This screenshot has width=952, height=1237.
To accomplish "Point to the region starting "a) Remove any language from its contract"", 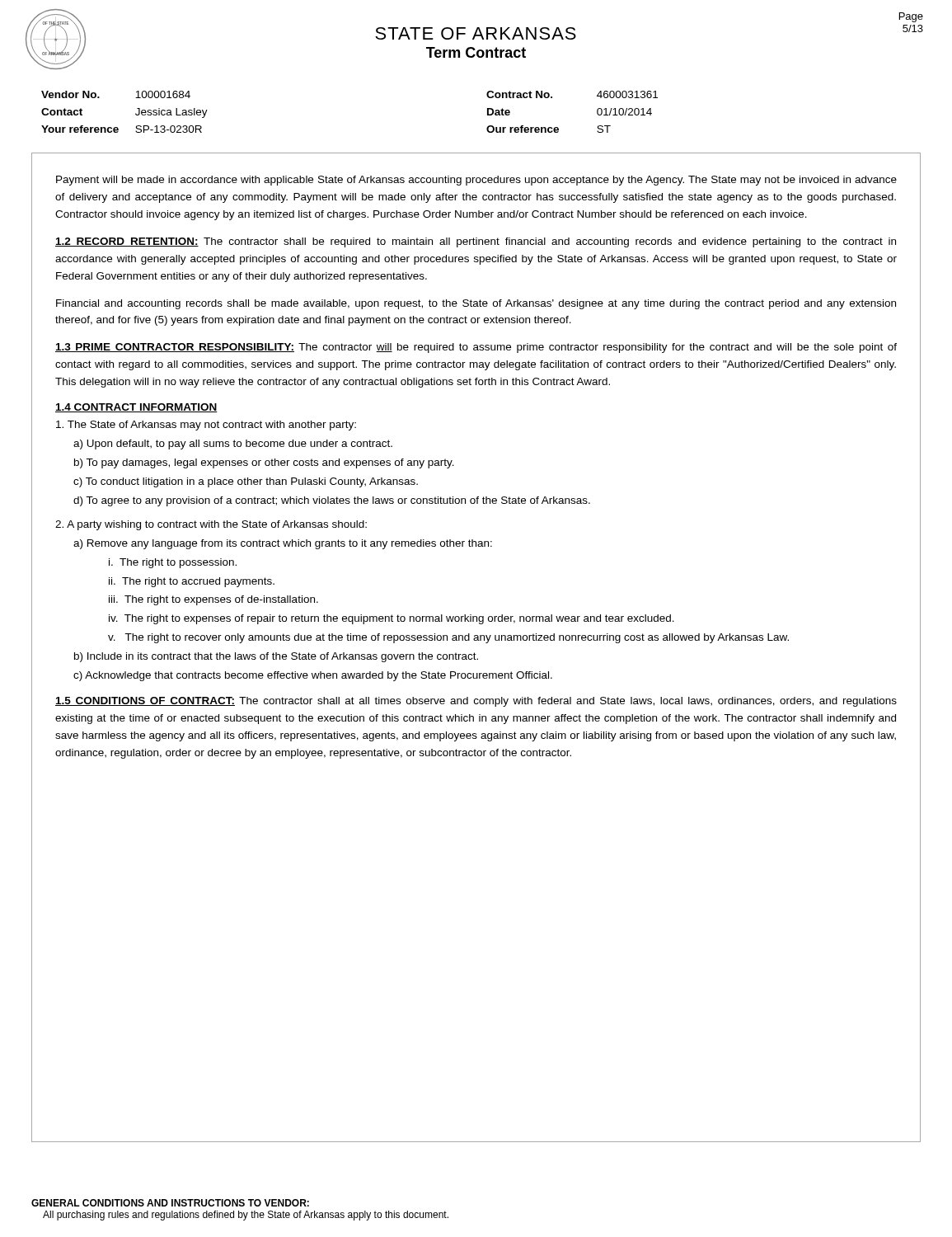I will click(283, 543).
